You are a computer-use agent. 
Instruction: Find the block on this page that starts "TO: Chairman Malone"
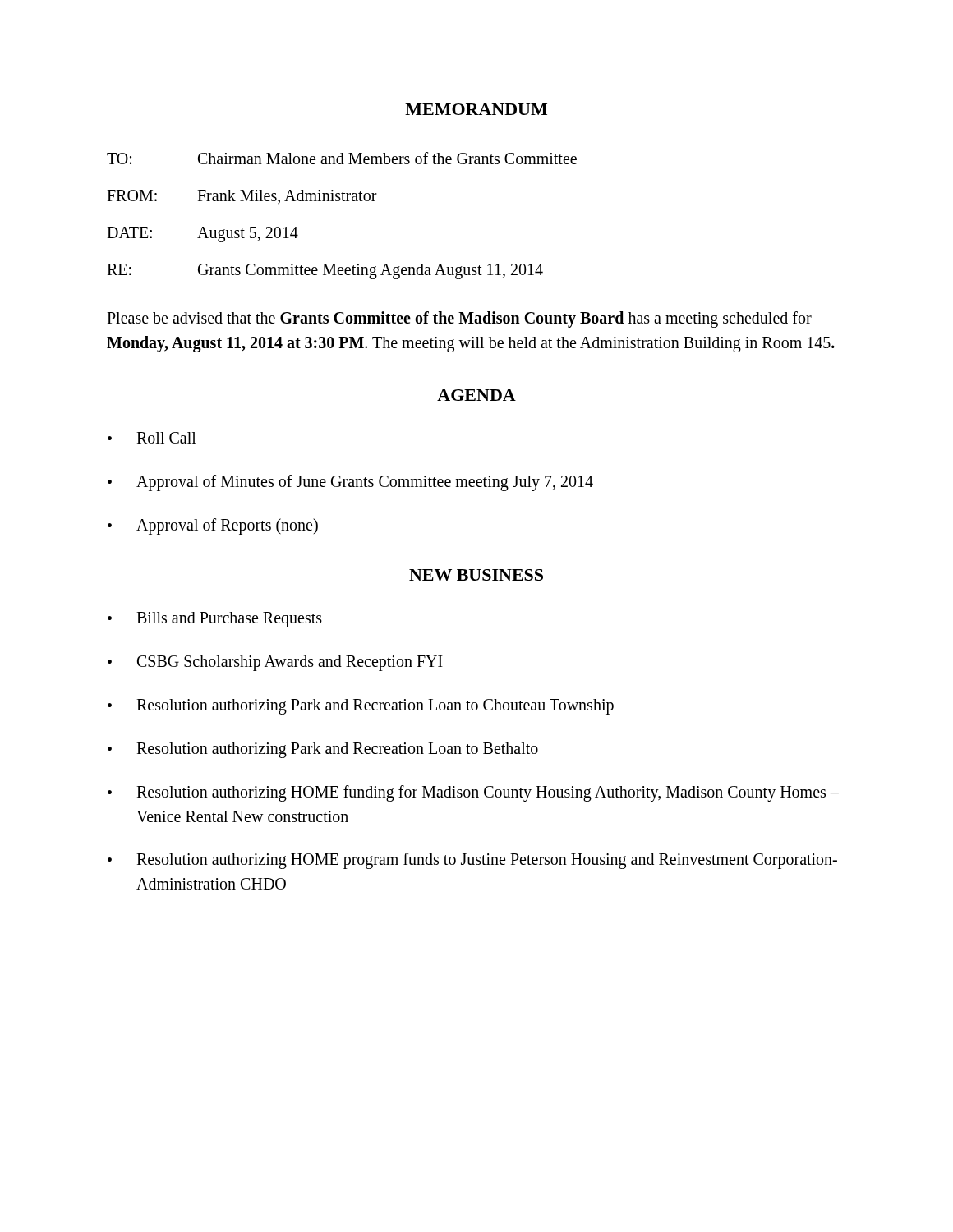[x=476, y=159]
